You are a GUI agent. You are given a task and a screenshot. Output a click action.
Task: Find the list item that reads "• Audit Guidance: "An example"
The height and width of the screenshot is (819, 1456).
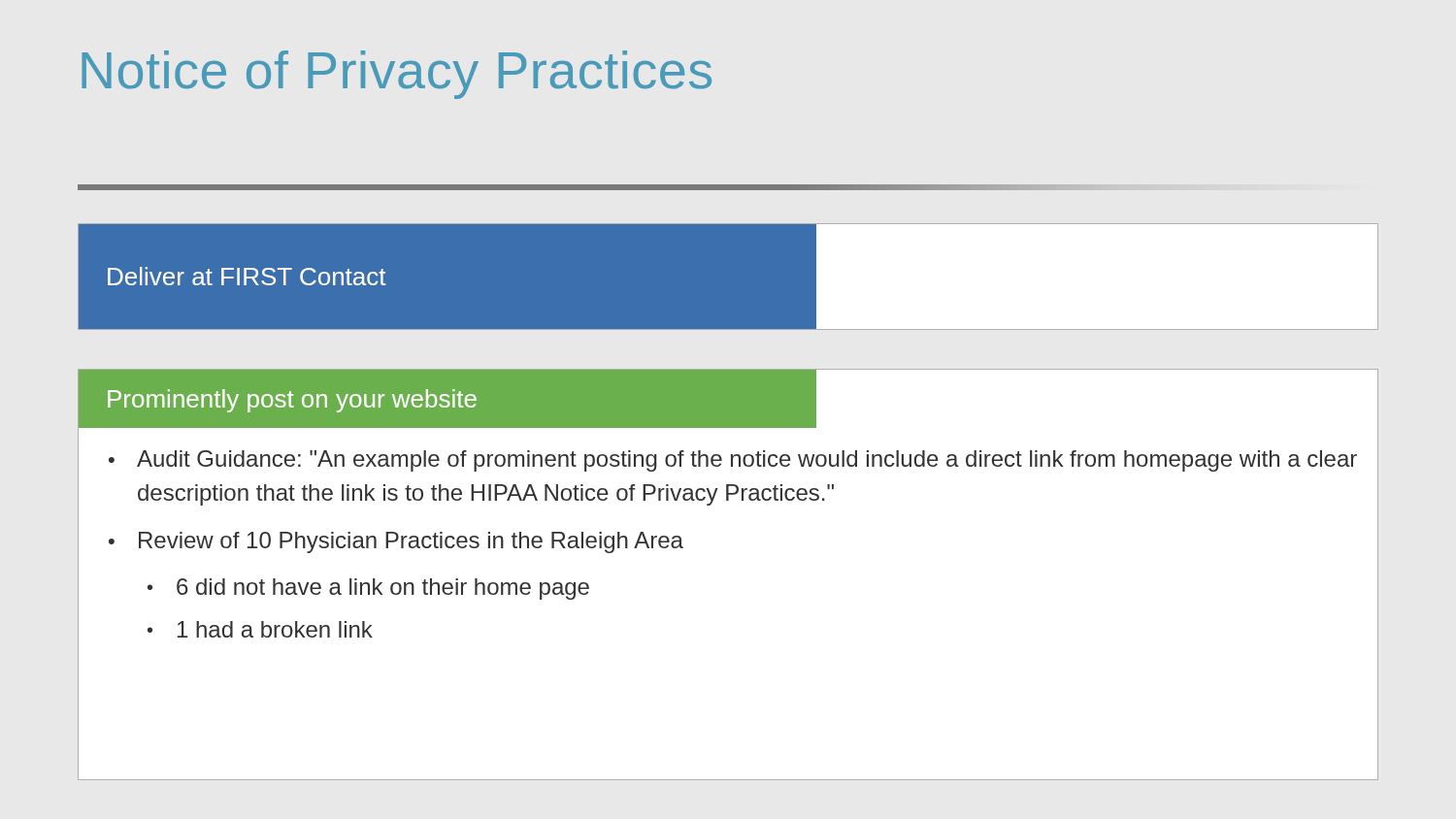pos(733,476)
